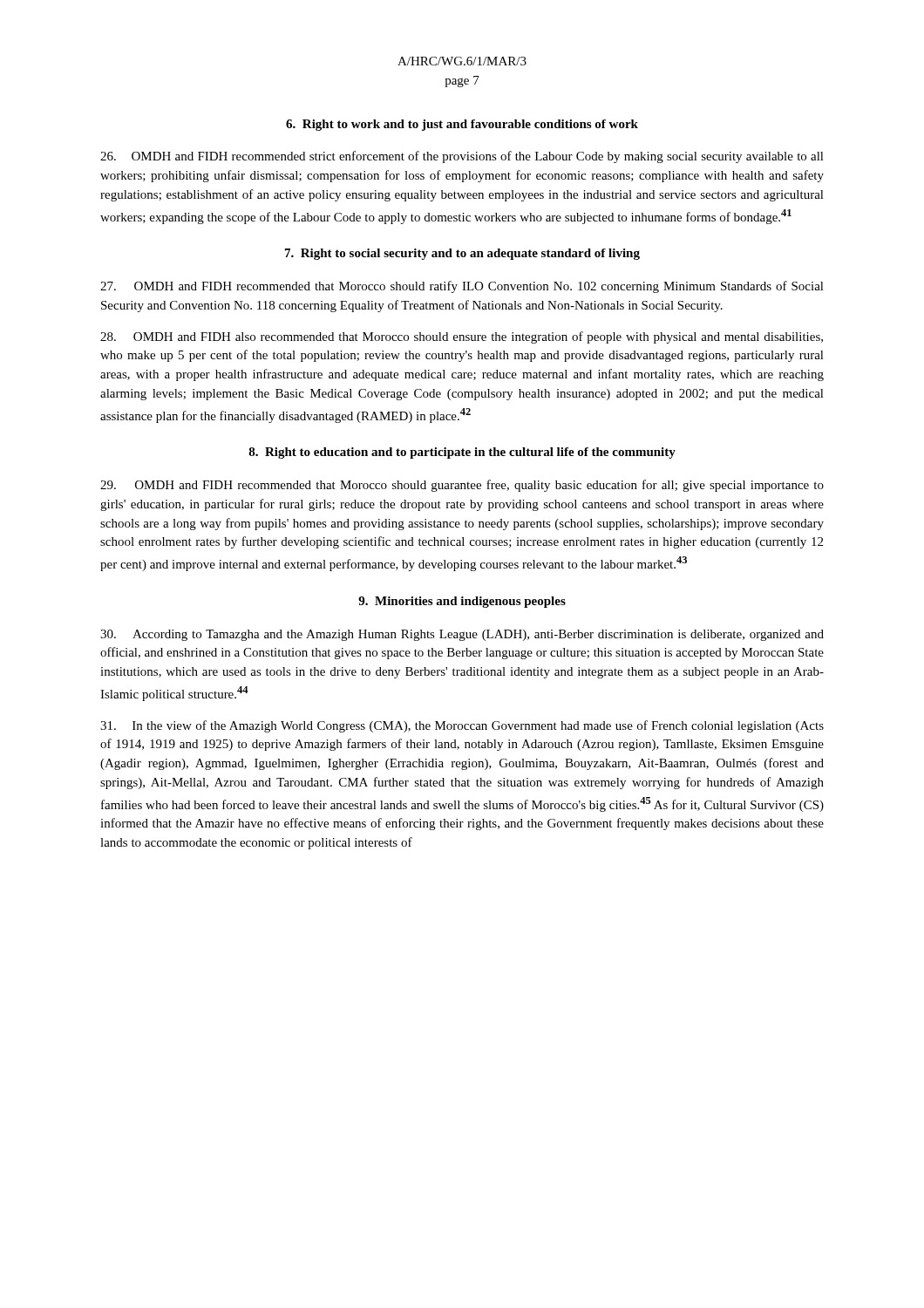
Task: Click on the section header containing "6. Right to work and to"
Action: pos(462,123)
